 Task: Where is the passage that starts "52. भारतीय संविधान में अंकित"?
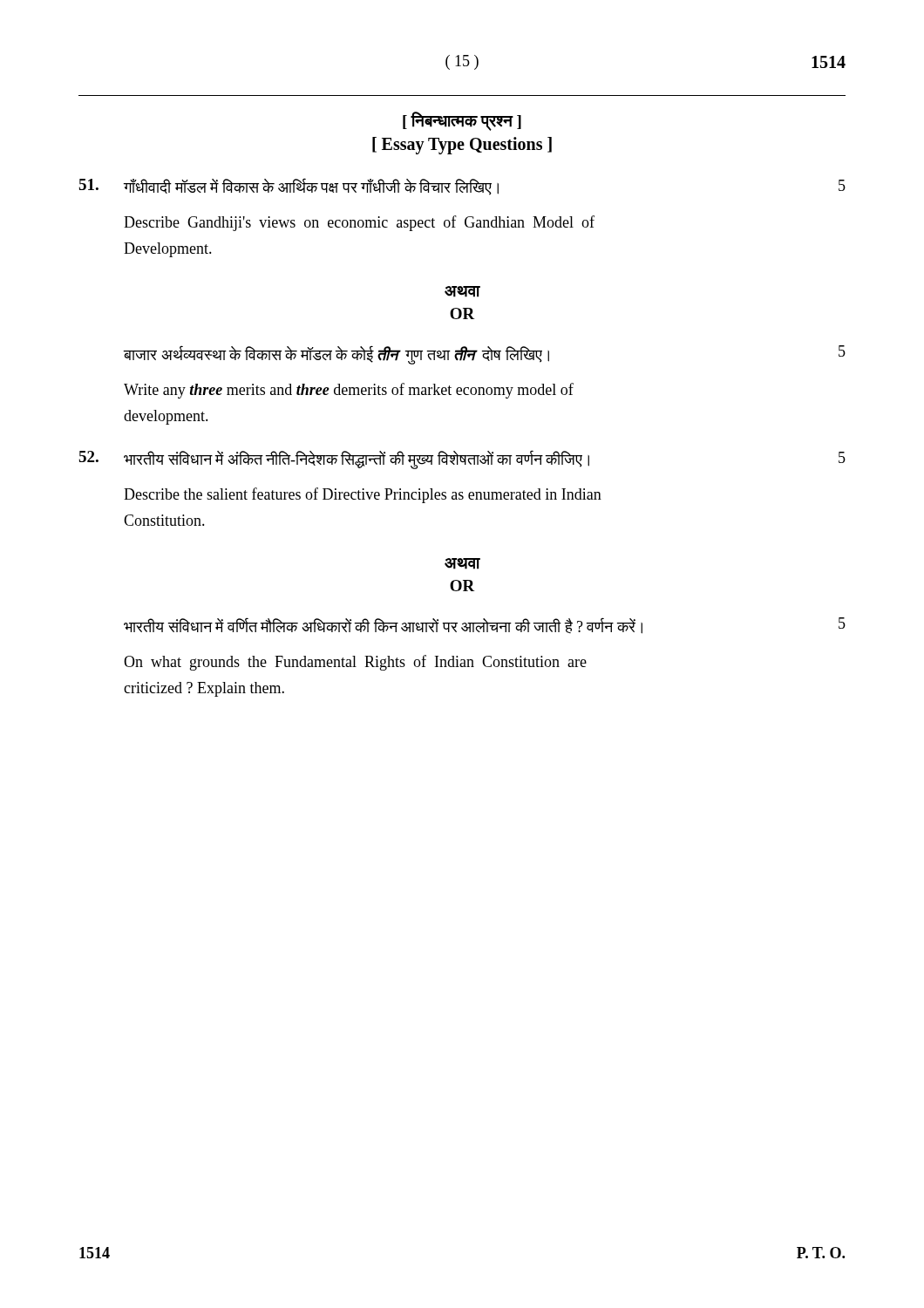[462, 491]
